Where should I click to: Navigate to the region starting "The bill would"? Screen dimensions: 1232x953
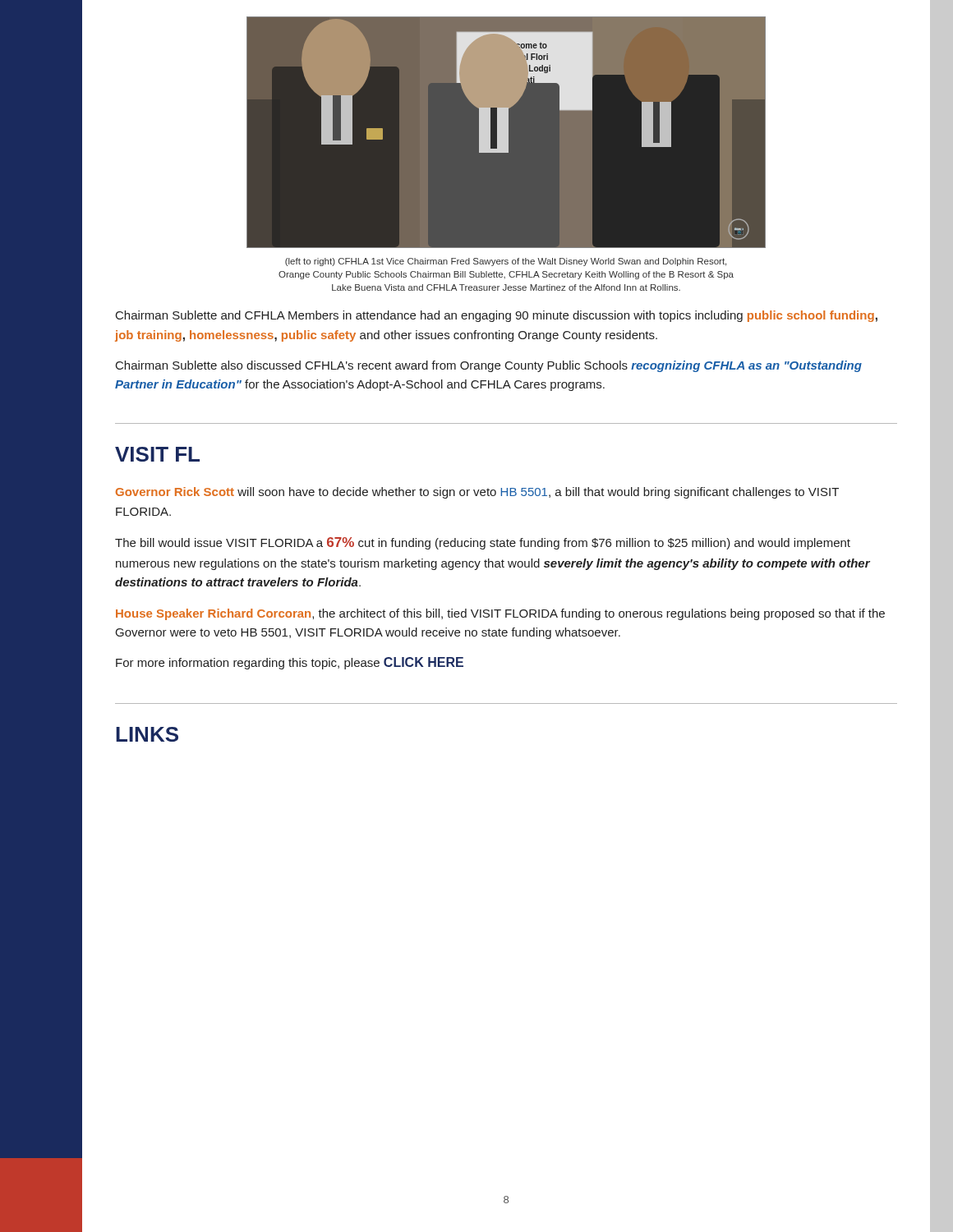[492, 562]
